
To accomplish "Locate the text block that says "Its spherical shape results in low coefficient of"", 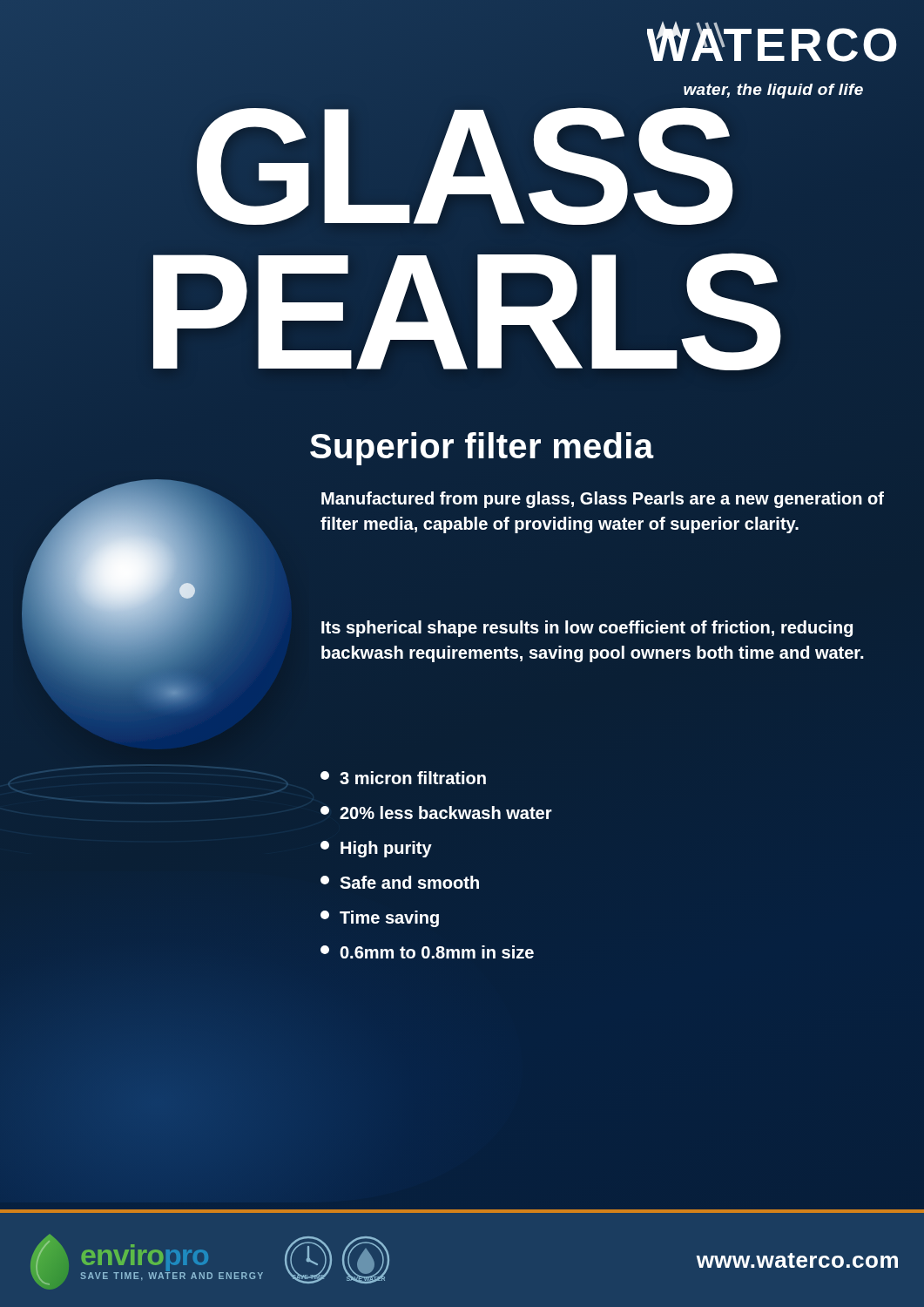I will point(606,641).
